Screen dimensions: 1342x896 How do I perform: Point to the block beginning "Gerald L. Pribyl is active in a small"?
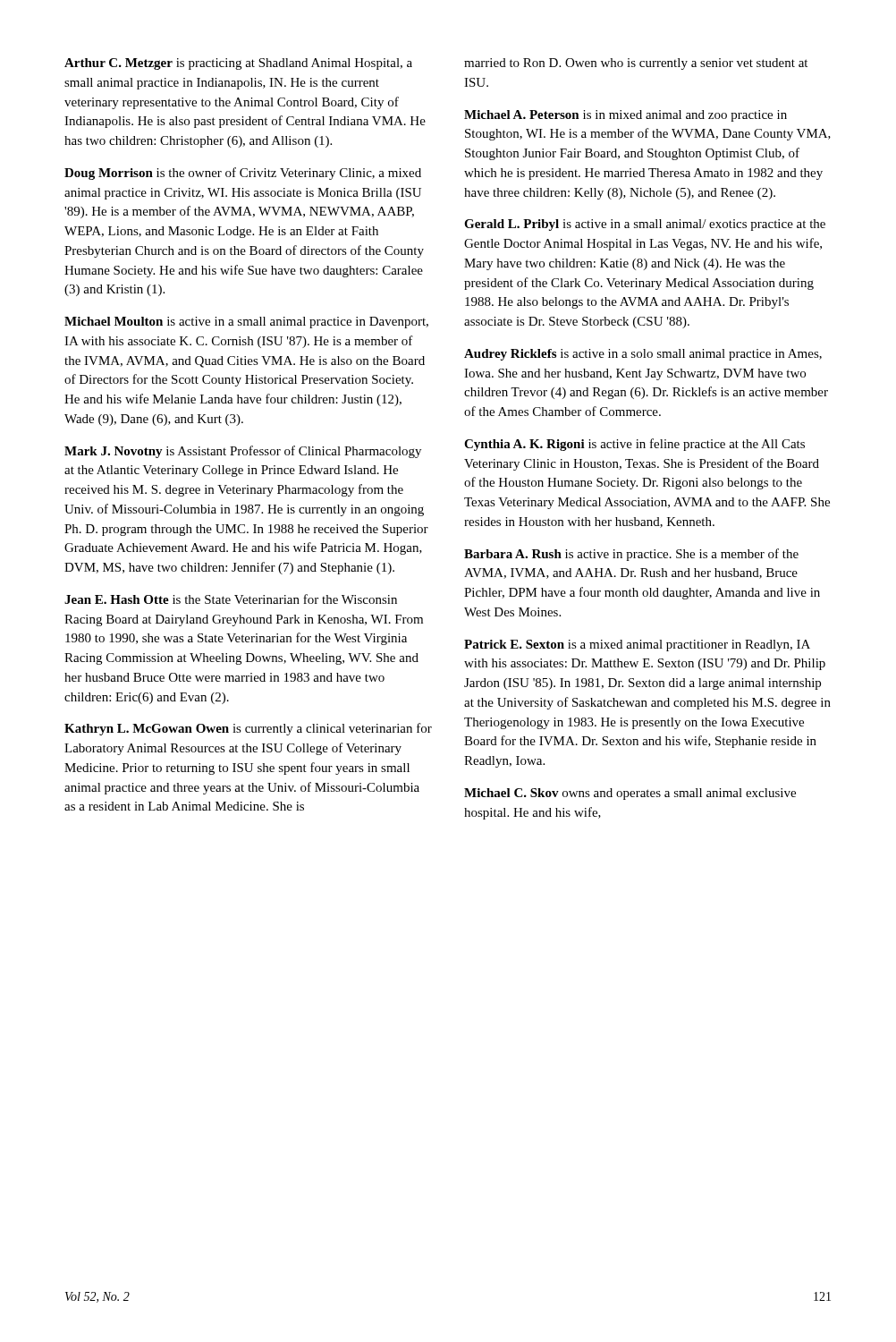tap(645, 273)
